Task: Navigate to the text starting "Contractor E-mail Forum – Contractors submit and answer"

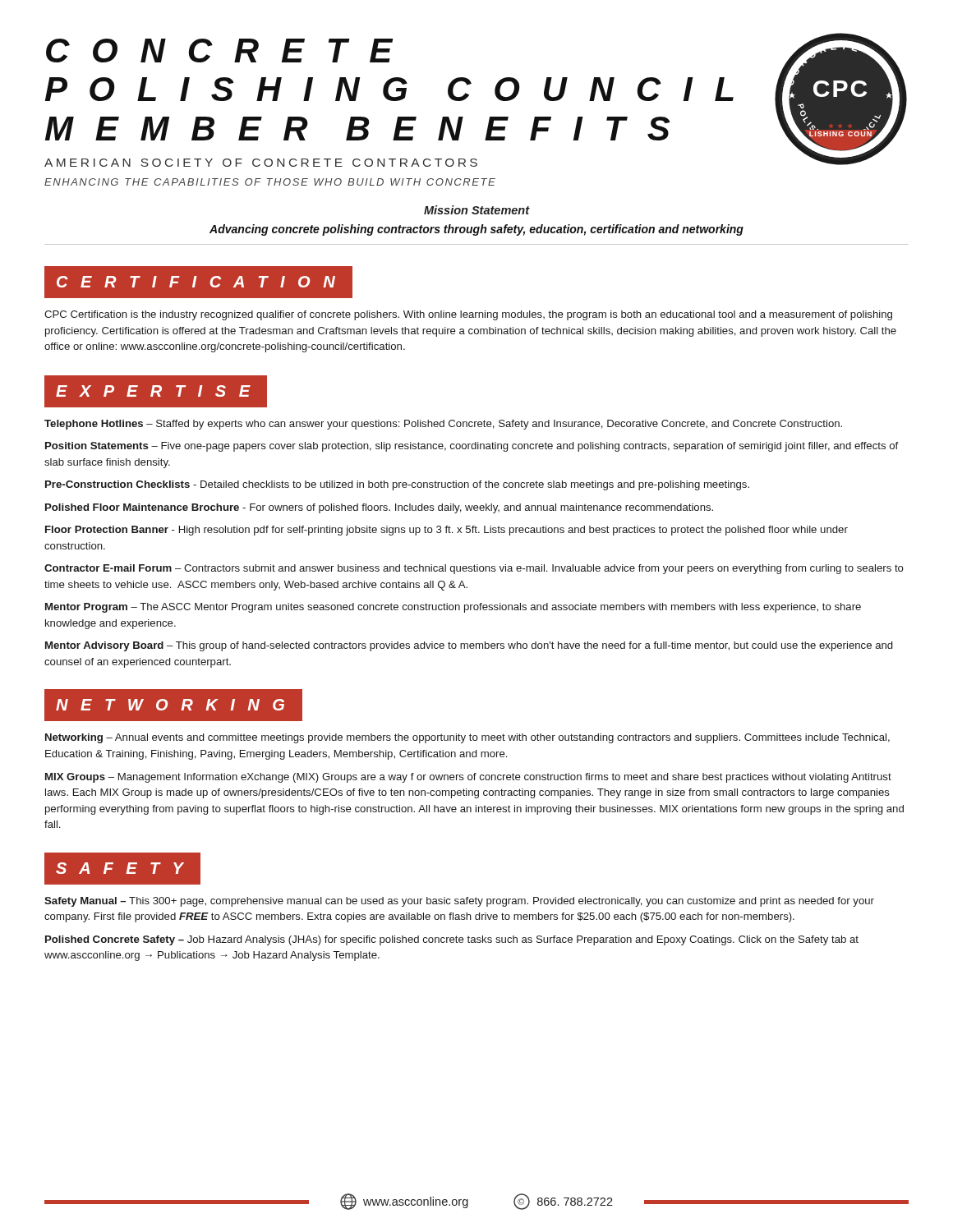Action: [476, 576]
